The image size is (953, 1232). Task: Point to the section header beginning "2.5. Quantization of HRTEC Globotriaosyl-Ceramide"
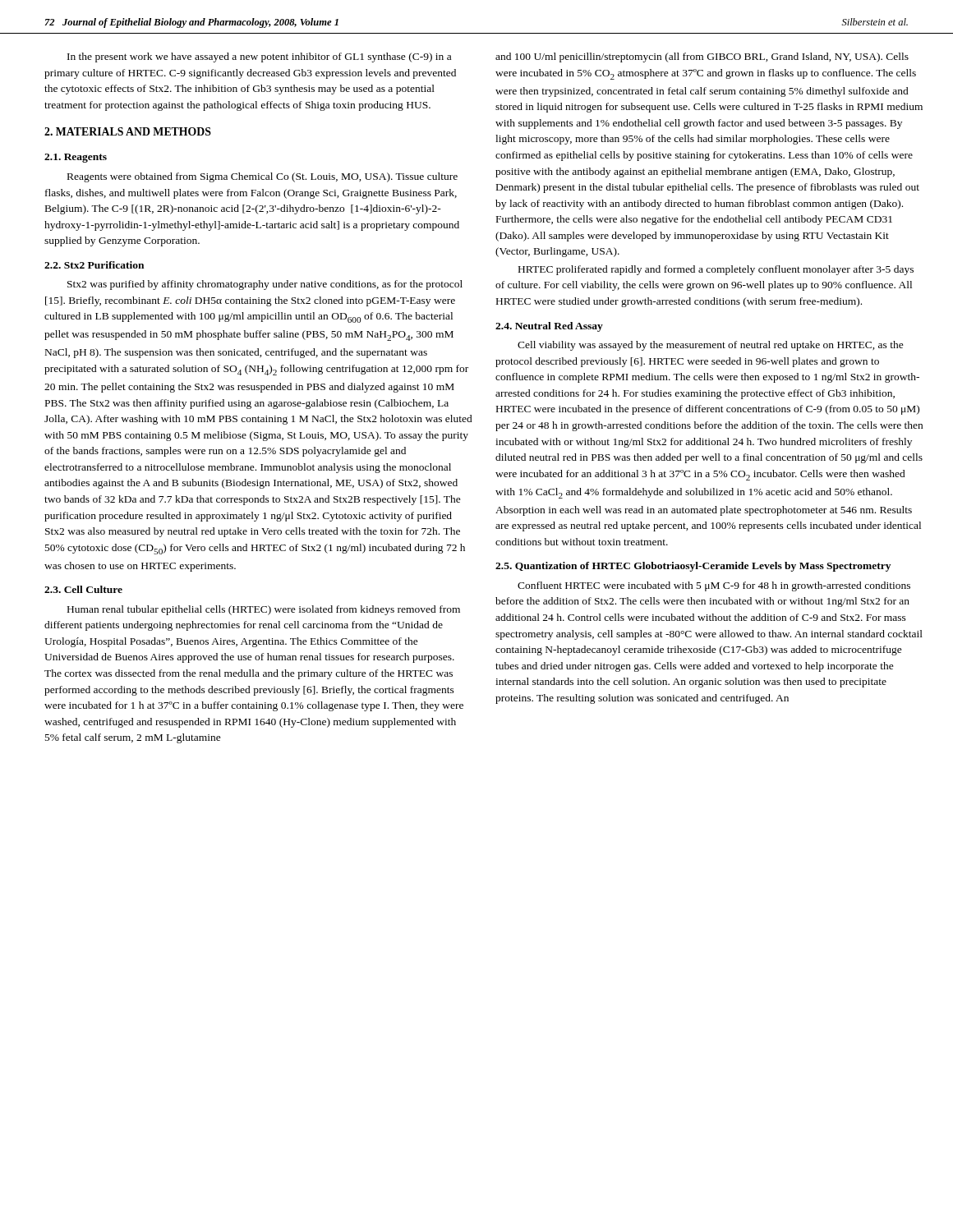point(693,566)
